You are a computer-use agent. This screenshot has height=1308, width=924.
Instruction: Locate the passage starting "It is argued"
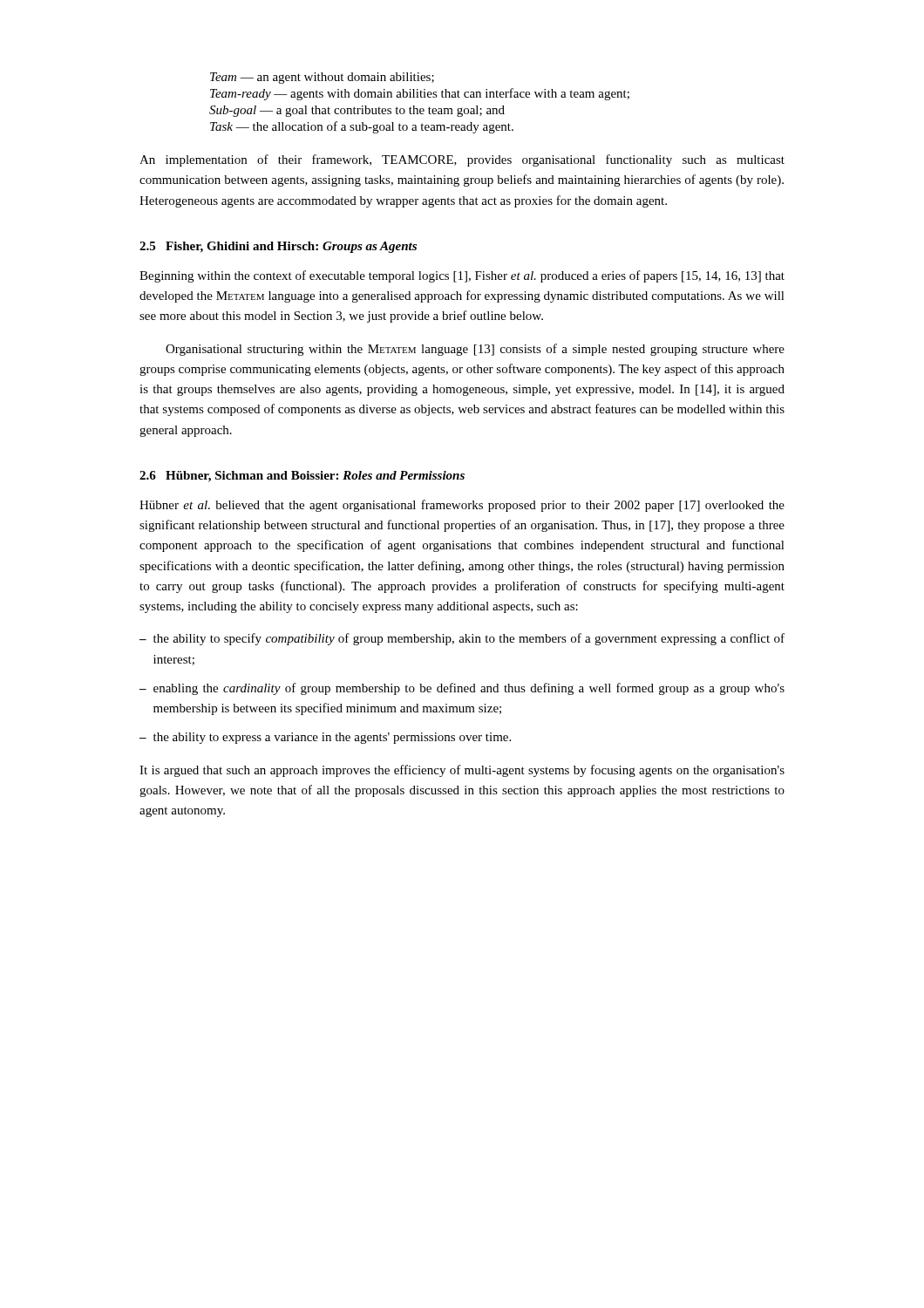point(462,790)
